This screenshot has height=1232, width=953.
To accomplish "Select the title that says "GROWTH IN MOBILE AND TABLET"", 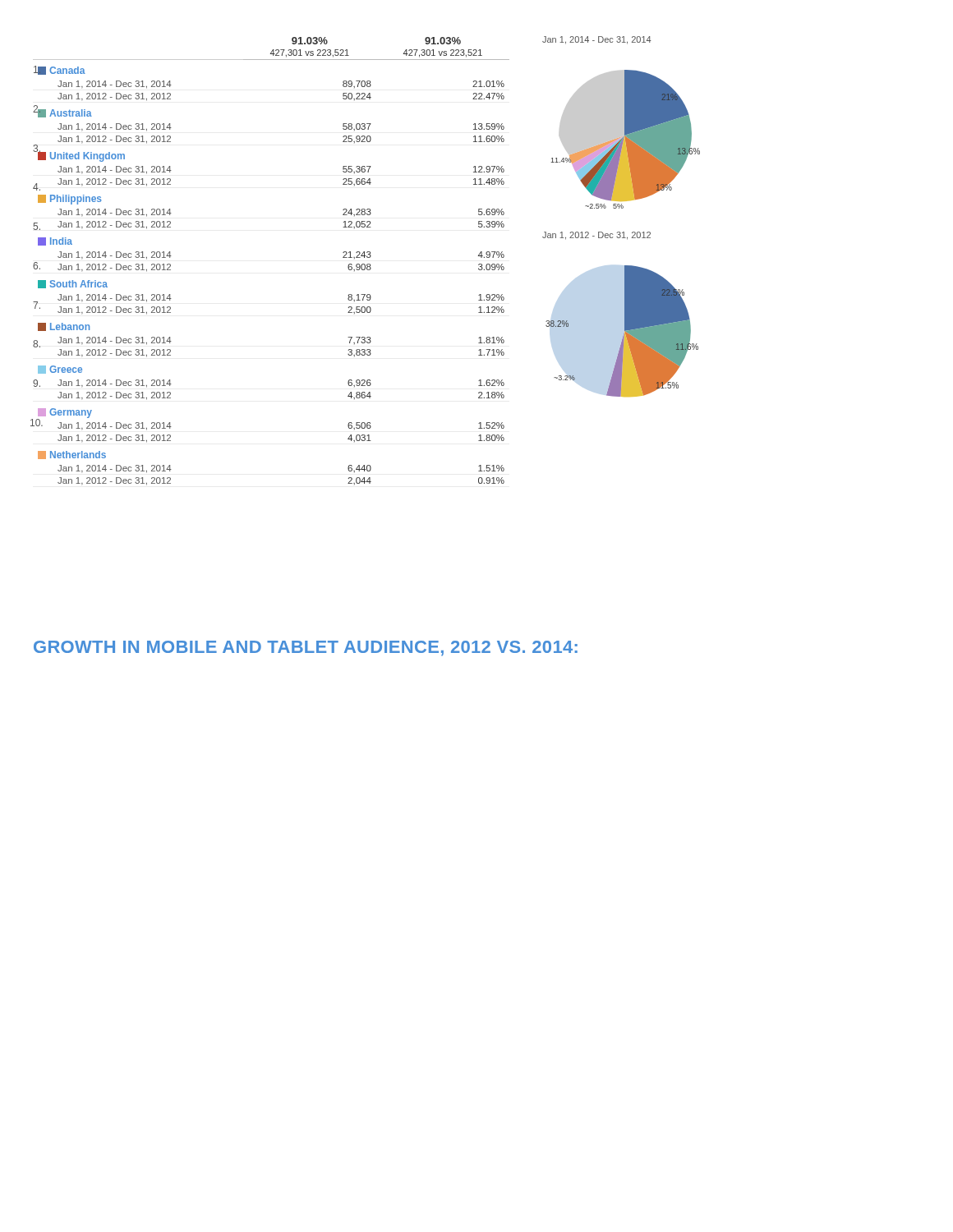I will (x=306, y=647).
